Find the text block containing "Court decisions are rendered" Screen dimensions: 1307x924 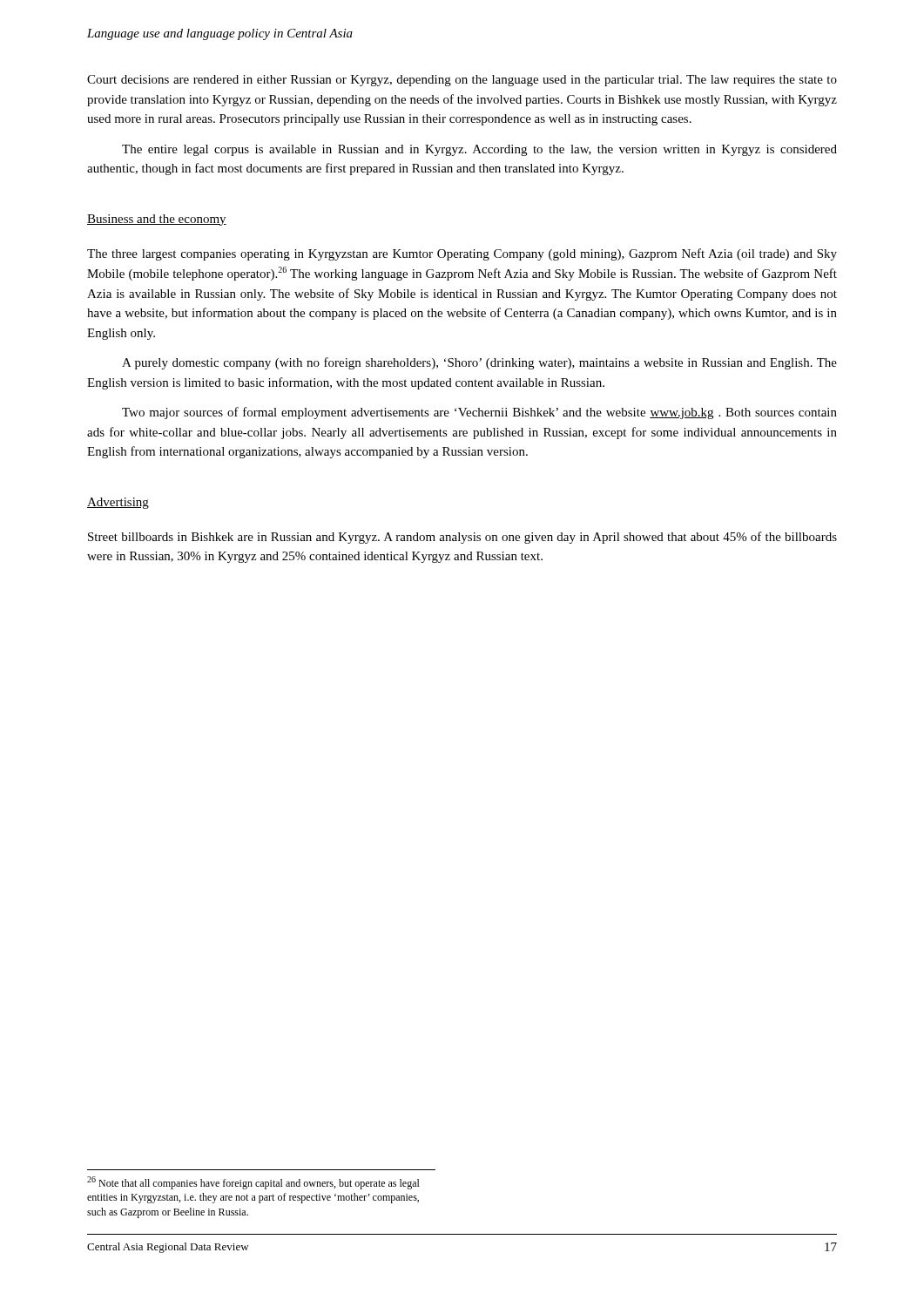pos(462,99)
